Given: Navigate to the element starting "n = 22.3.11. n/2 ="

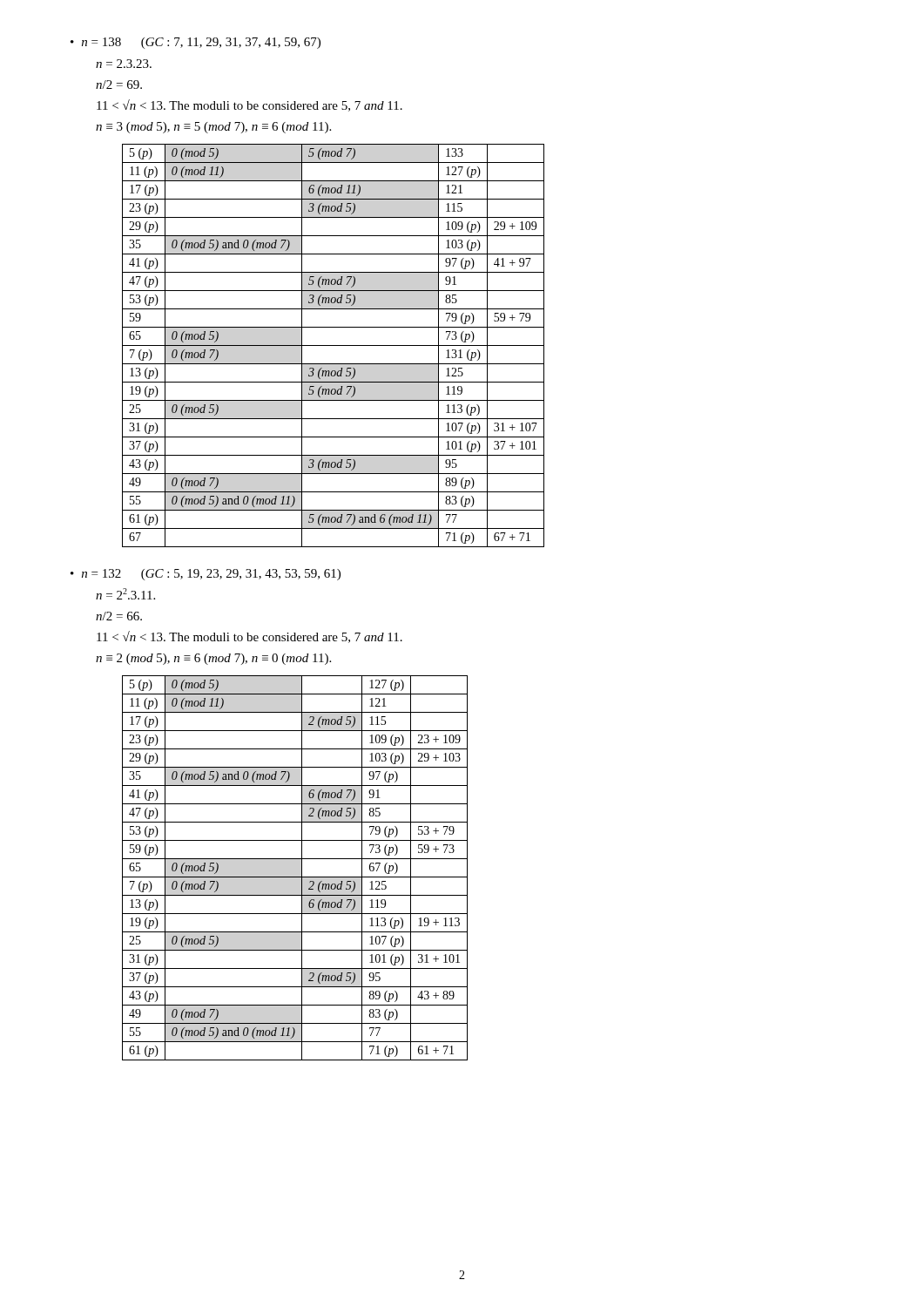Looking at the screenshot, I should (x=125, y=594).
